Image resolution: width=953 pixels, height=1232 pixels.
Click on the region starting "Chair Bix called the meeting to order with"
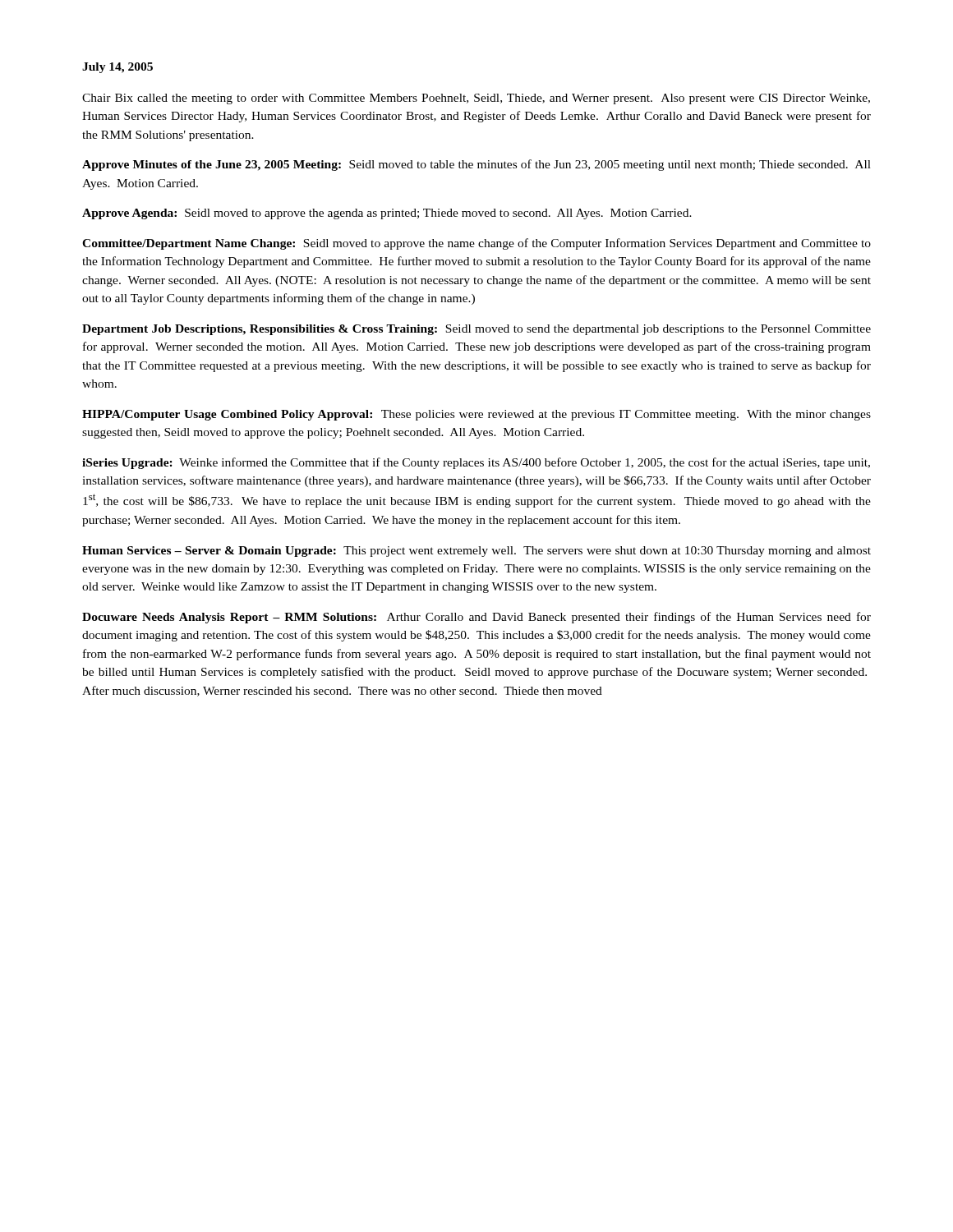tap(476, 116)
